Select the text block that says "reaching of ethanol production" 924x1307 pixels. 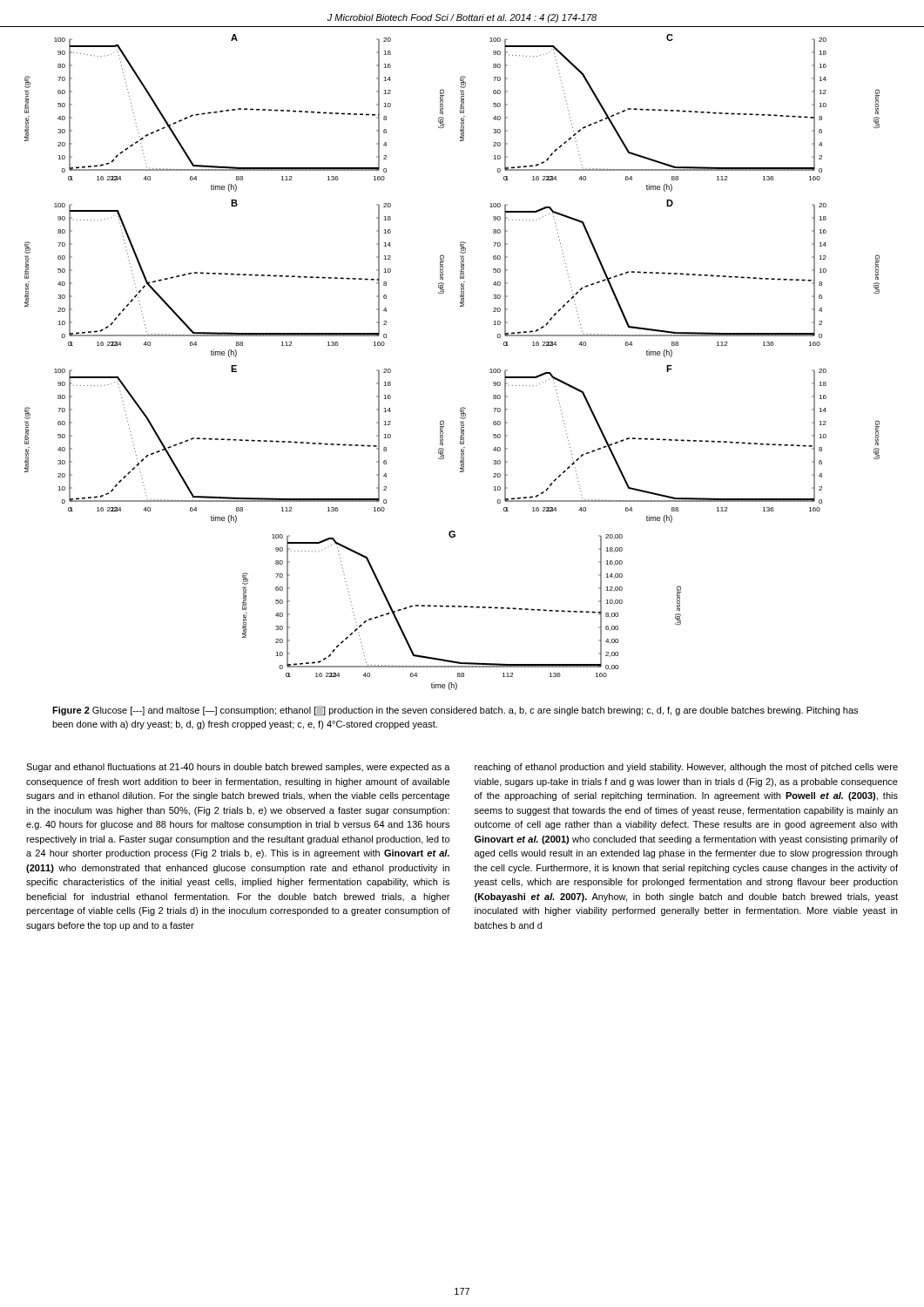click(686, 846)
